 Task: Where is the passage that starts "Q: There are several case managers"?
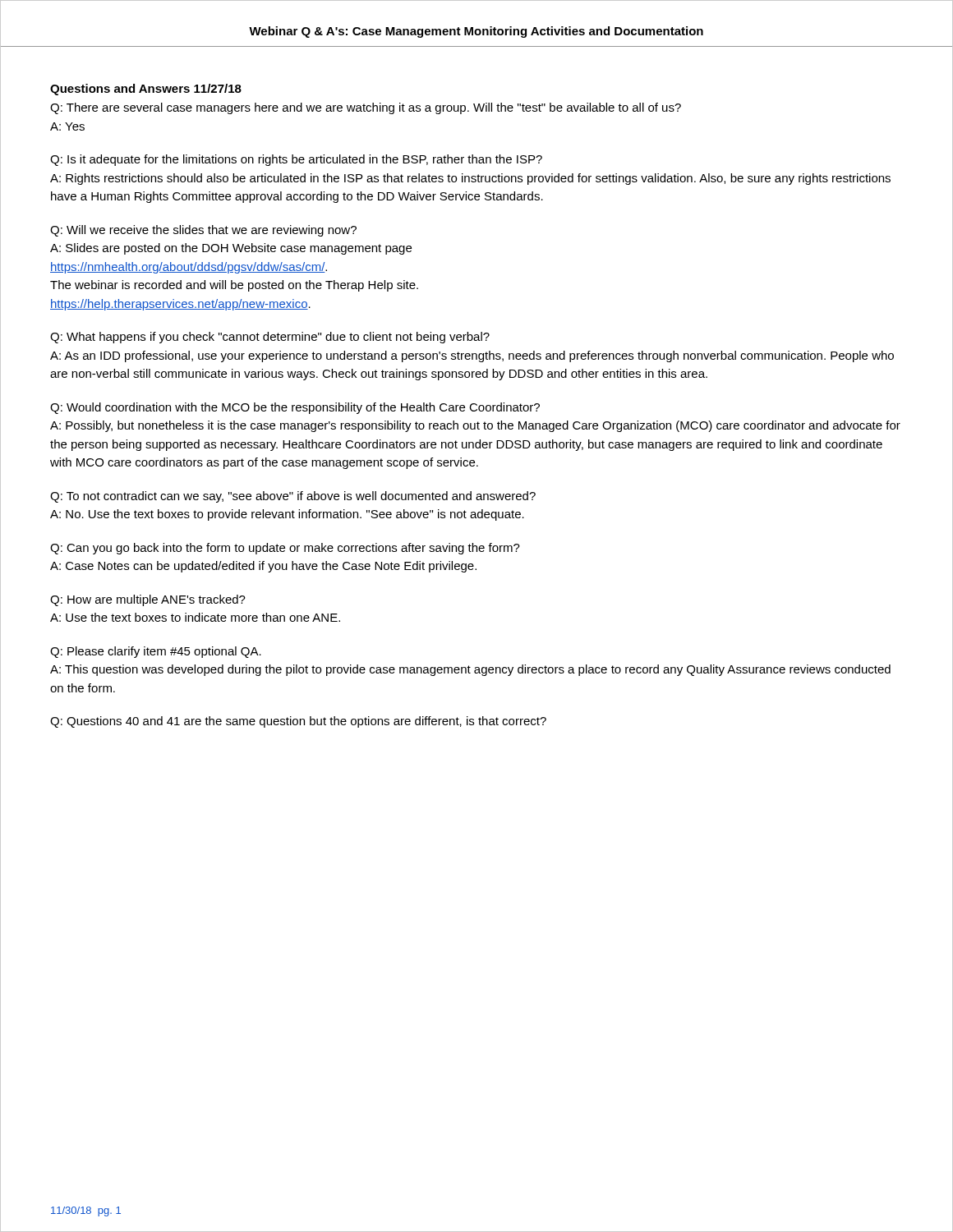coord(366,116)
